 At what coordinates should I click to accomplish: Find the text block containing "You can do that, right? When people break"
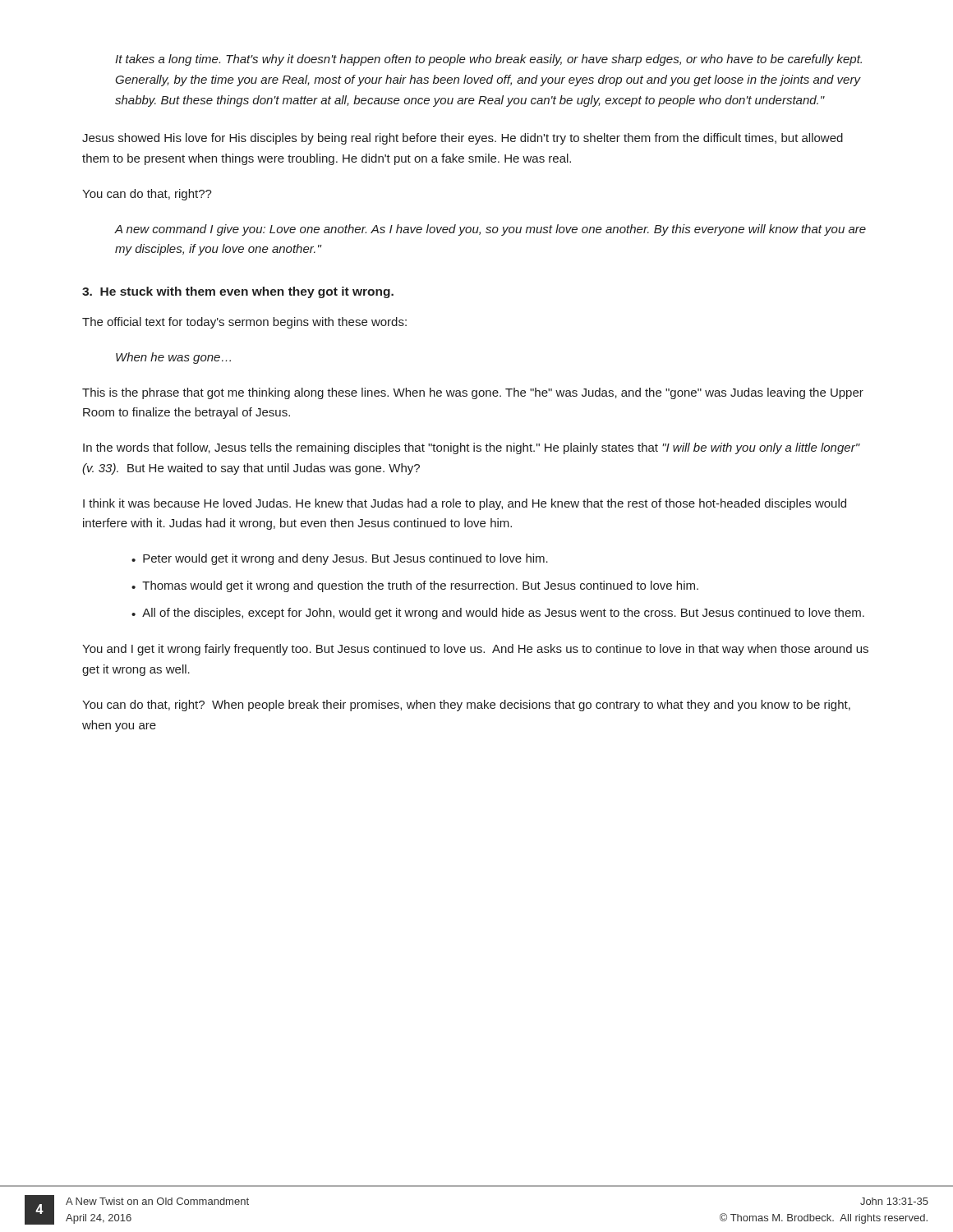[x=467, y=714]
